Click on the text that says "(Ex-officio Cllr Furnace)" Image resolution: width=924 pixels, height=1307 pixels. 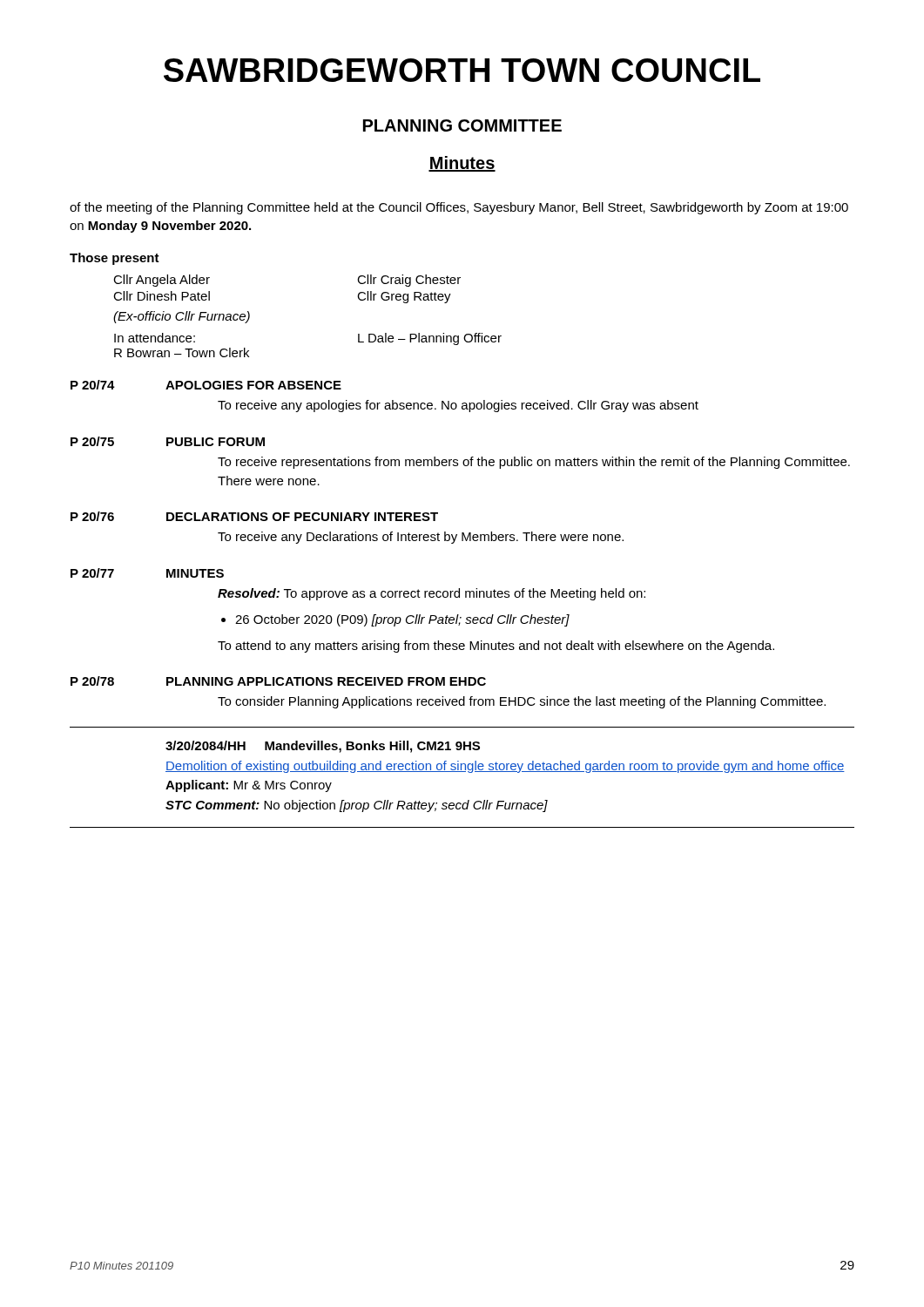tap(182, 317)
